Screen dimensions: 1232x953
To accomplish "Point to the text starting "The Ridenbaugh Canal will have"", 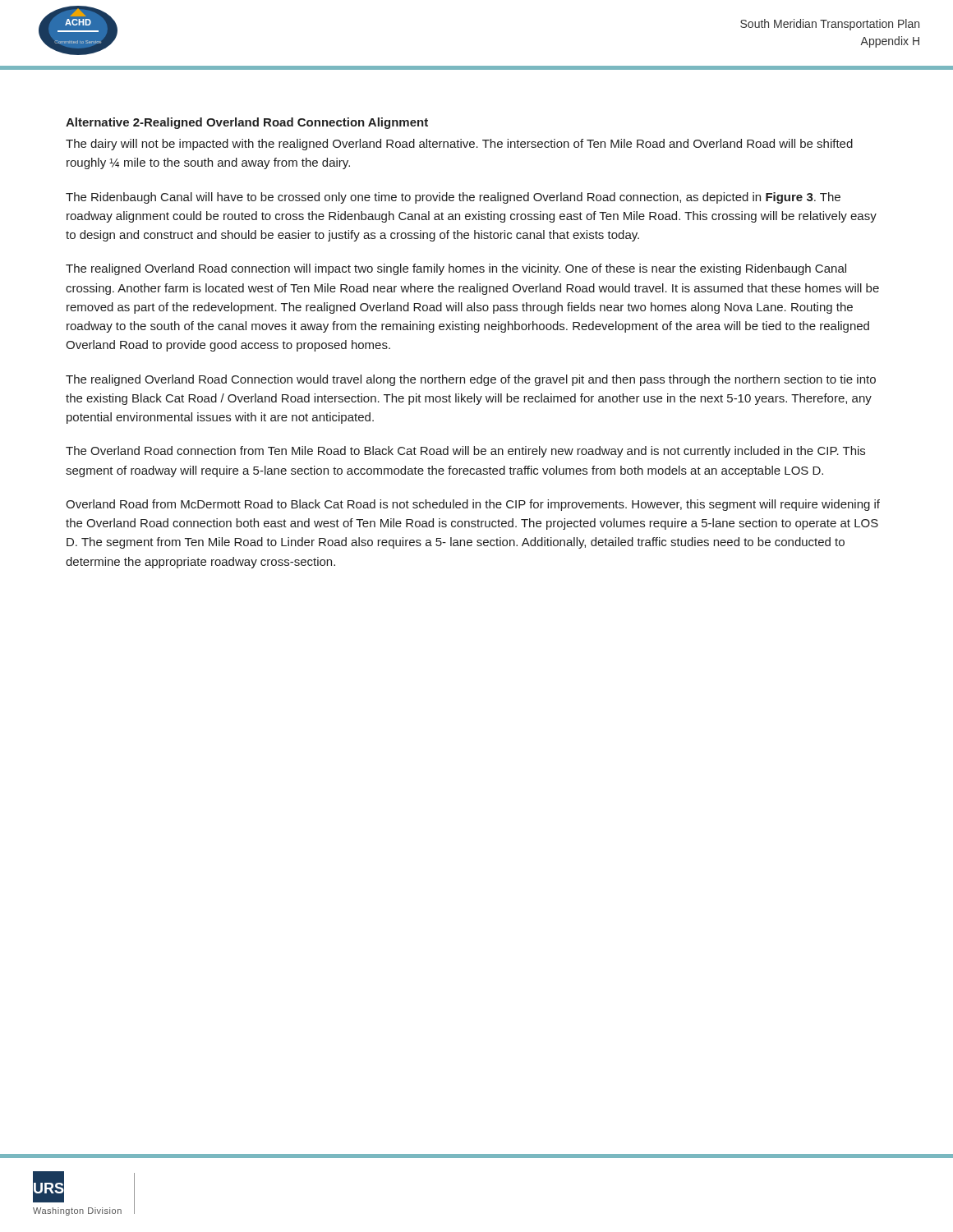I will [x=471, y=215].
